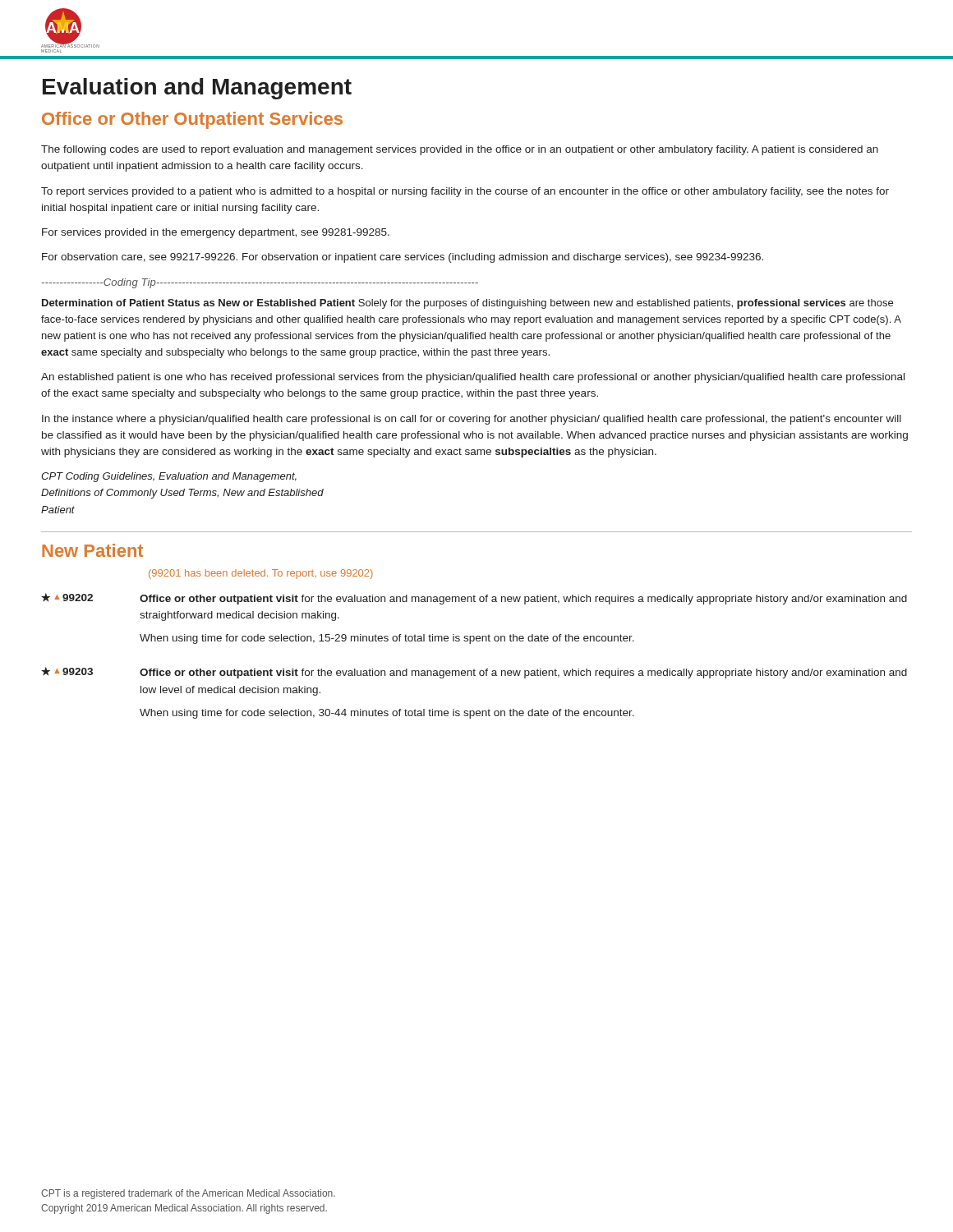
Task: Locate the text block with the text "An established patient"
Action: click(x=473, y=385)
